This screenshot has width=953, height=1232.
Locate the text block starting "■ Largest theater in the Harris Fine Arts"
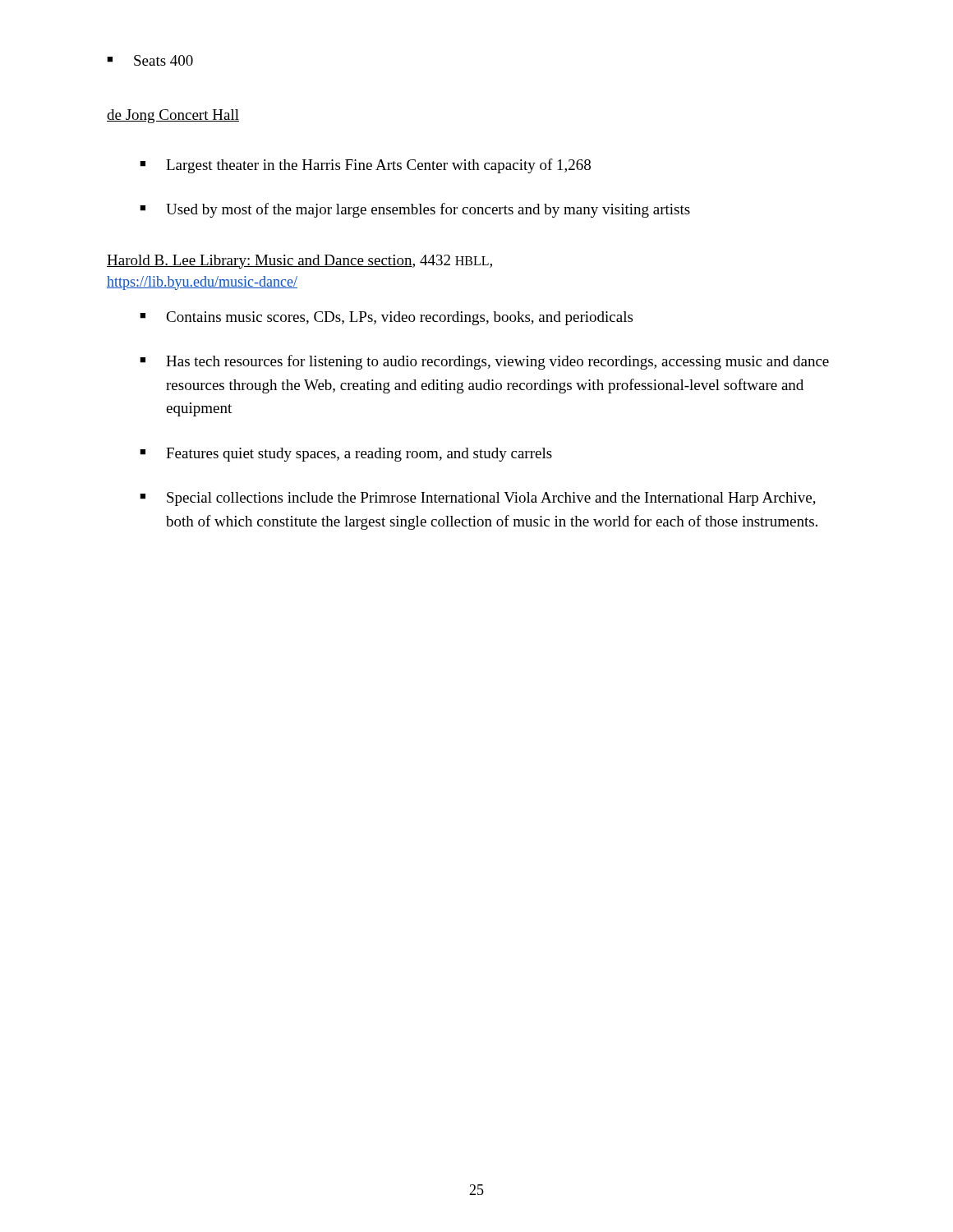[x=493, y=165]
